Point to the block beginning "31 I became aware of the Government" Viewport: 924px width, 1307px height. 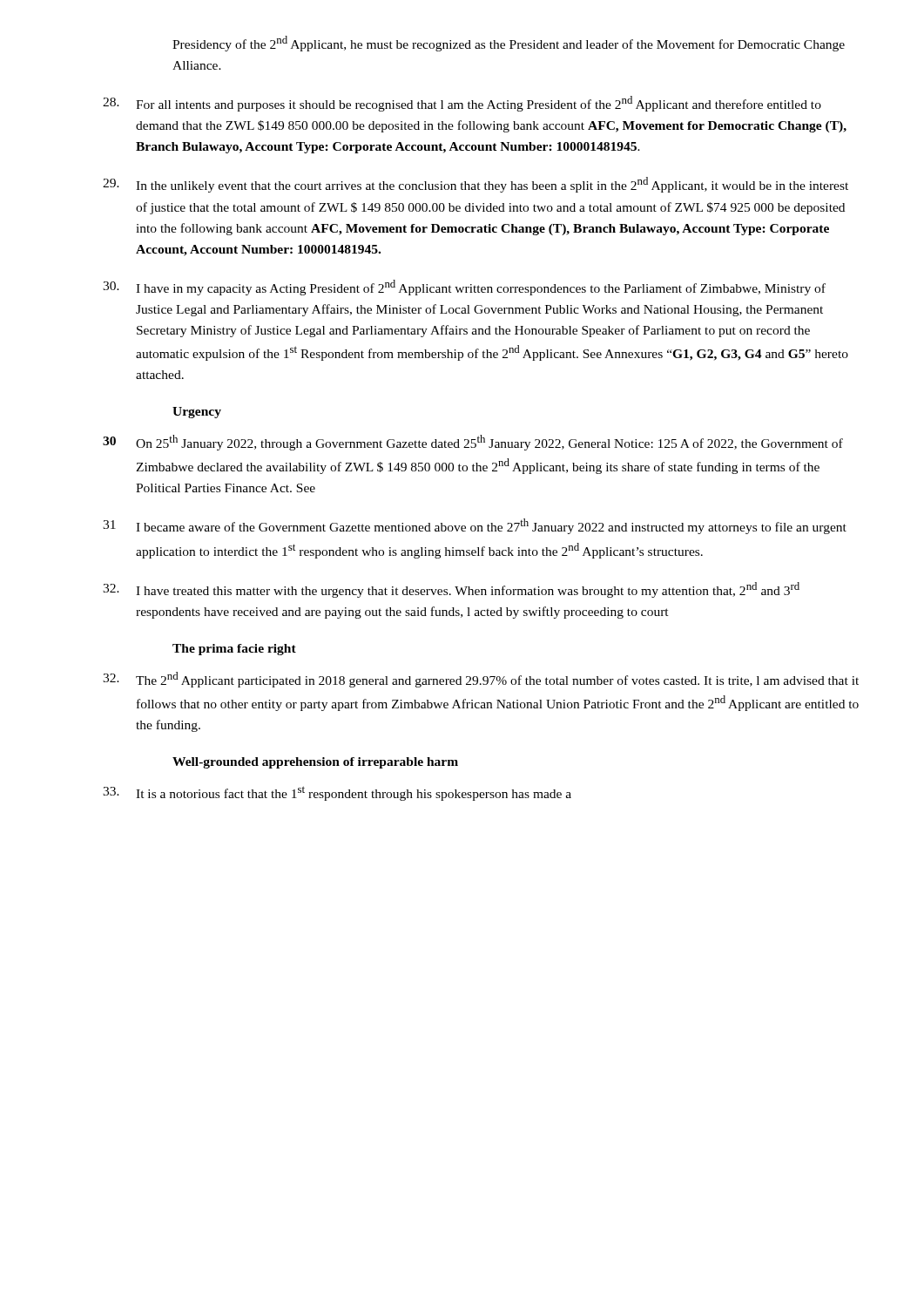[482, 538]
